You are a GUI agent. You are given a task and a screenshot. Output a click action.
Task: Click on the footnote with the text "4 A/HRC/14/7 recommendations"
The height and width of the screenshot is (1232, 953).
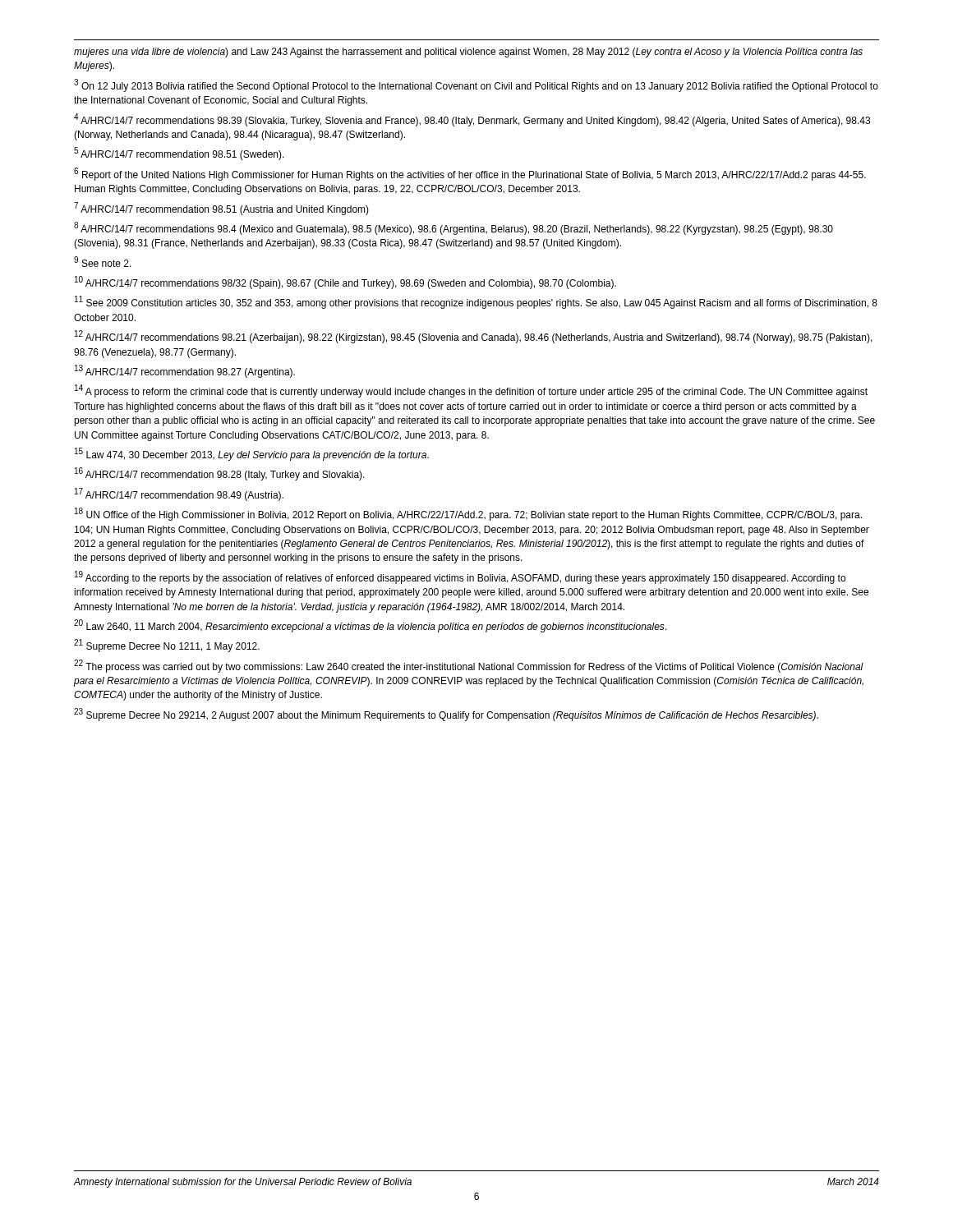pos(472,127)
